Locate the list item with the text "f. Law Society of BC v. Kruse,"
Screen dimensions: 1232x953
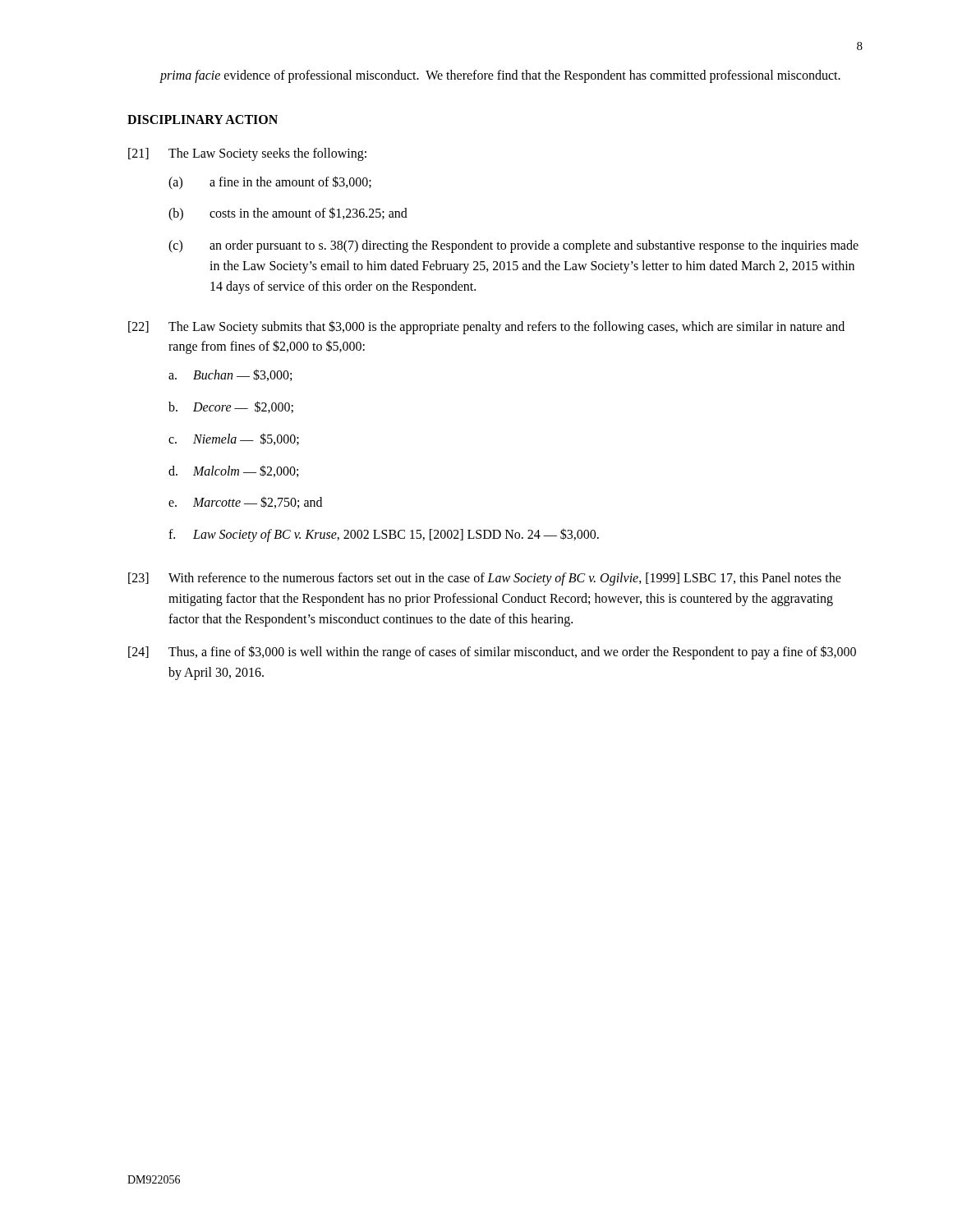[x=516, y=535]
